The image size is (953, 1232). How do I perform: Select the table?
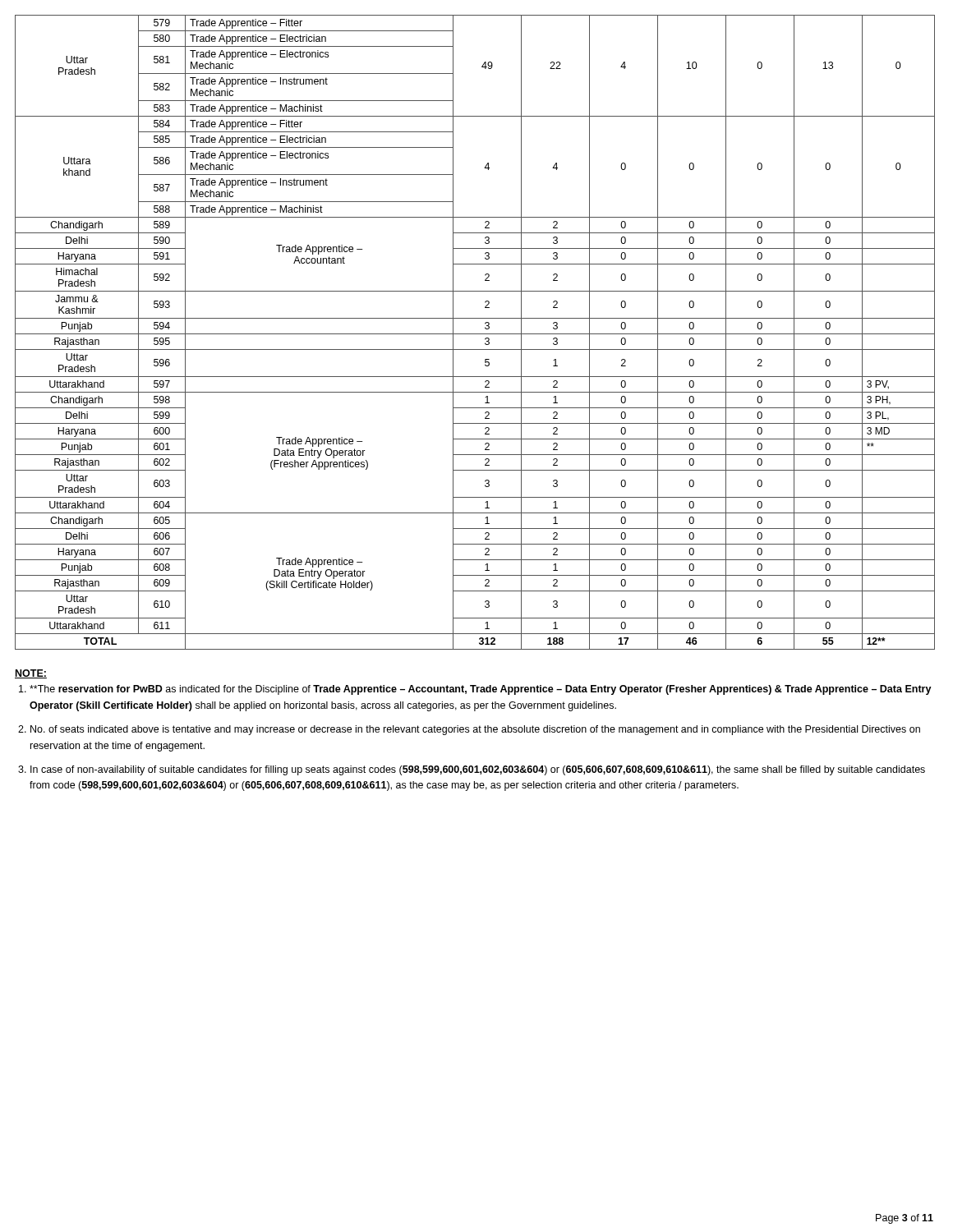click(475, 332)
